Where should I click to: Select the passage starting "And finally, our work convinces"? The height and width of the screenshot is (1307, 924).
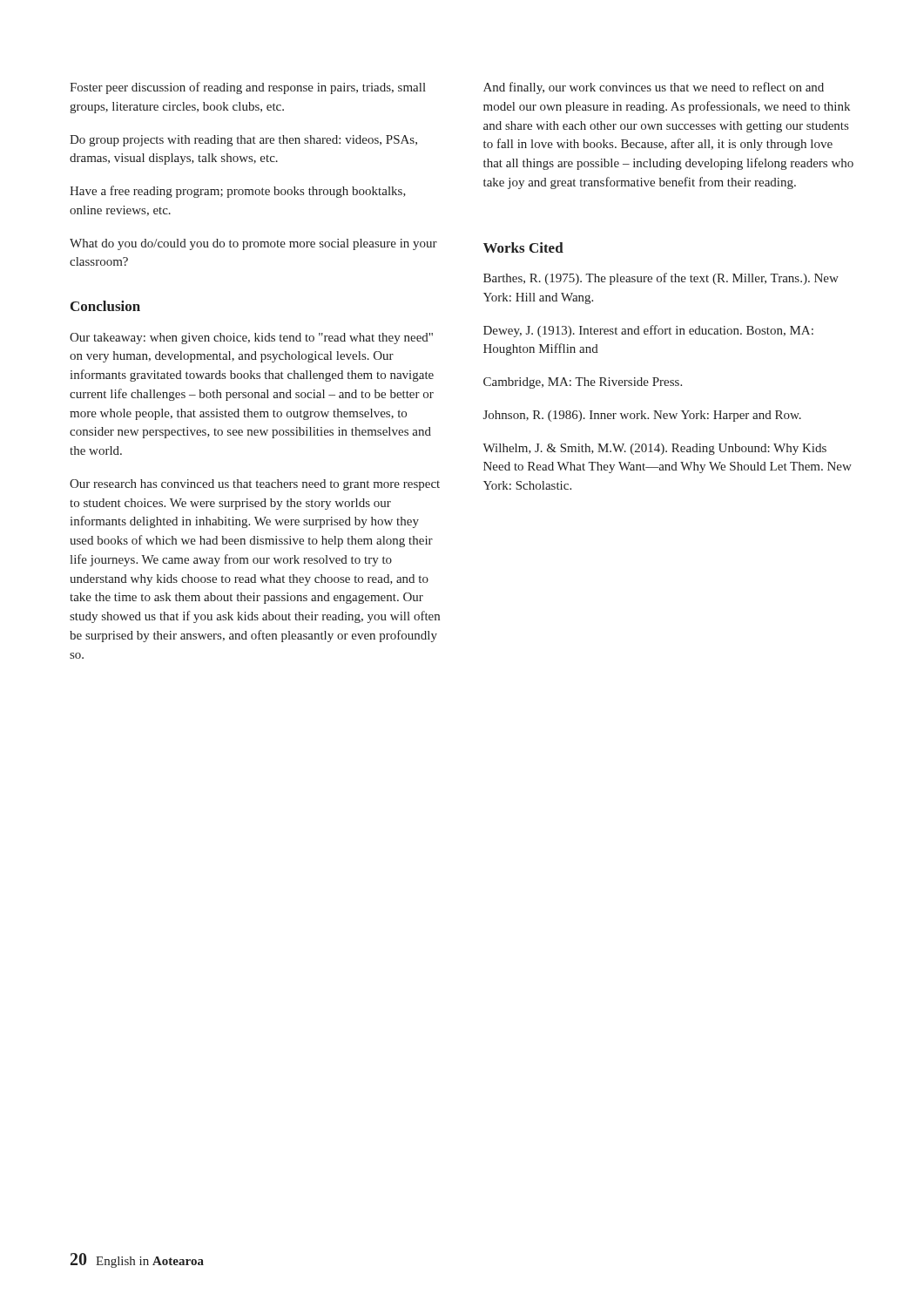coord(668,134)
